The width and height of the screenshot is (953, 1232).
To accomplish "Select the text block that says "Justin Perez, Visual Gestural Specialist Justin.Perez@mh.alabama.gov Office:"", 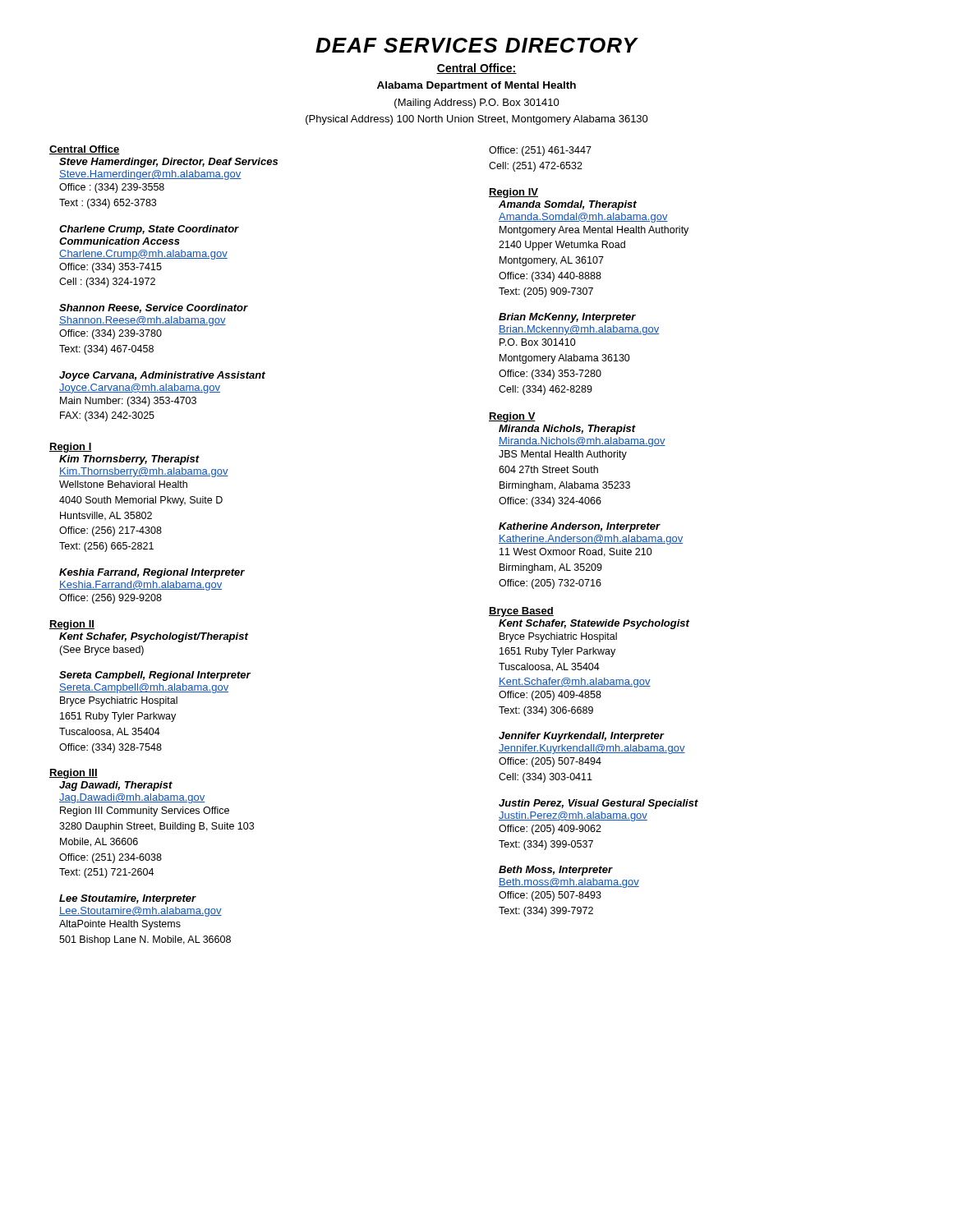I will pyautogui.click(x=599, y=804).
